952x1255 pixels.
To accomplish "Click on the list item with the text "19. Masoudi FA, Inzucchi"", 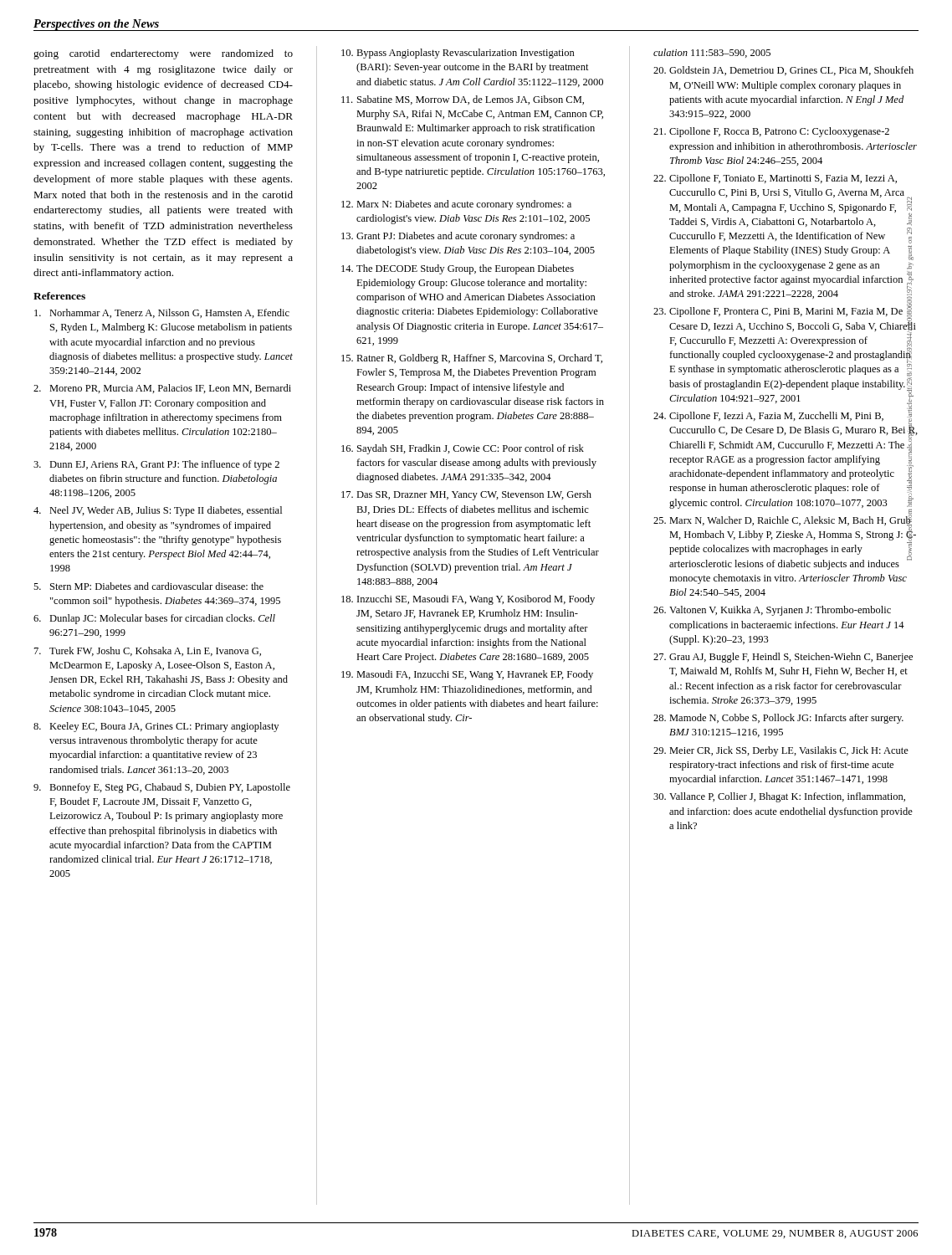I will (473, 697).
